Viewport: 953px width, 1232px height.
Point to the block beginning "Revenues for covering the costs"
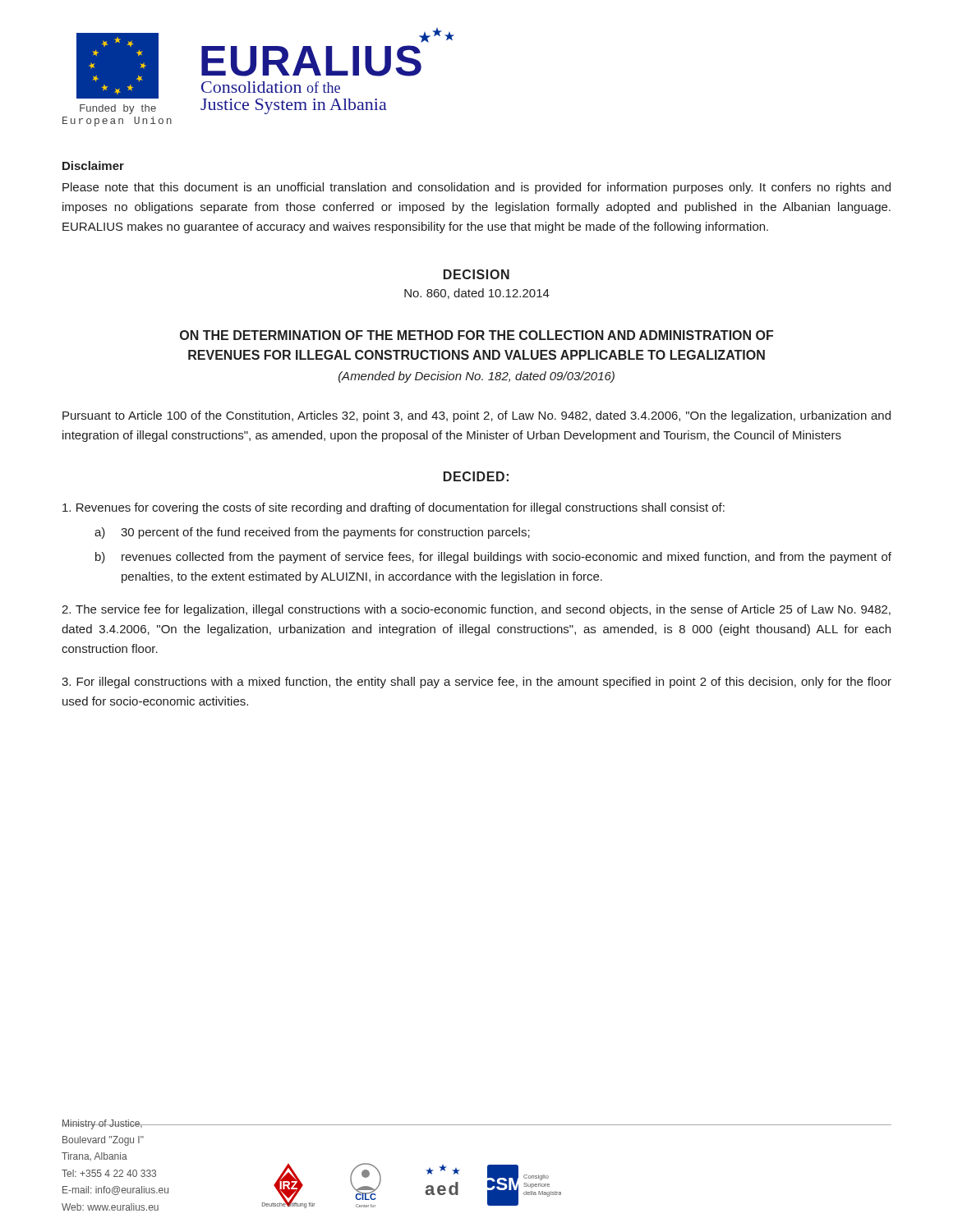pos(394,507)
